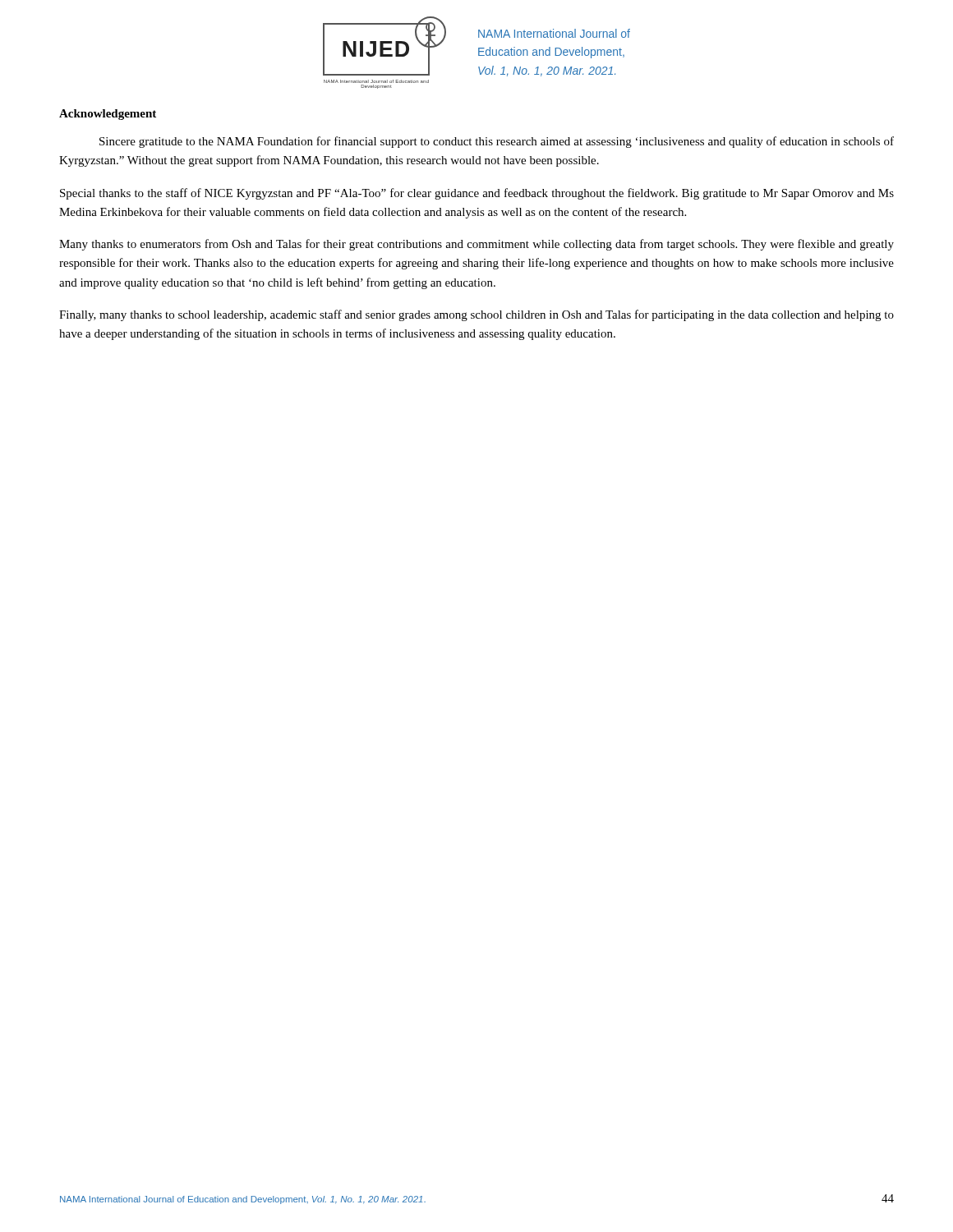Click on the block starting "Special thanks to the staff of NICE"
The height and width of the screenshot is (1232, 953).
click(x=476, y=202)
